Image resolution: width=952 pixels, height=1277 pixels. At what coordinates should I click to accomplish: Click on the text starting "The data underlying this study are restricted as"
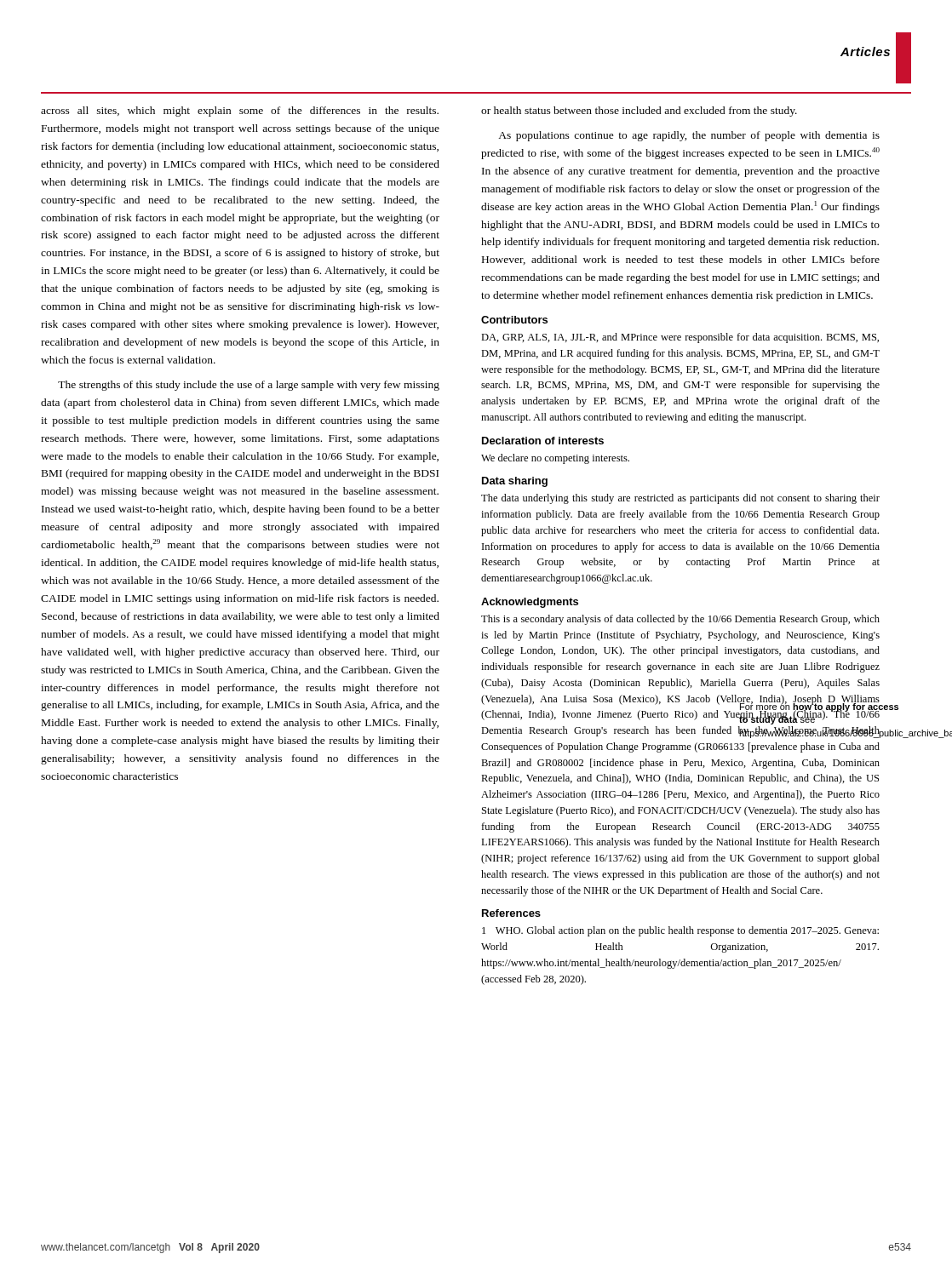pos(680,539)
